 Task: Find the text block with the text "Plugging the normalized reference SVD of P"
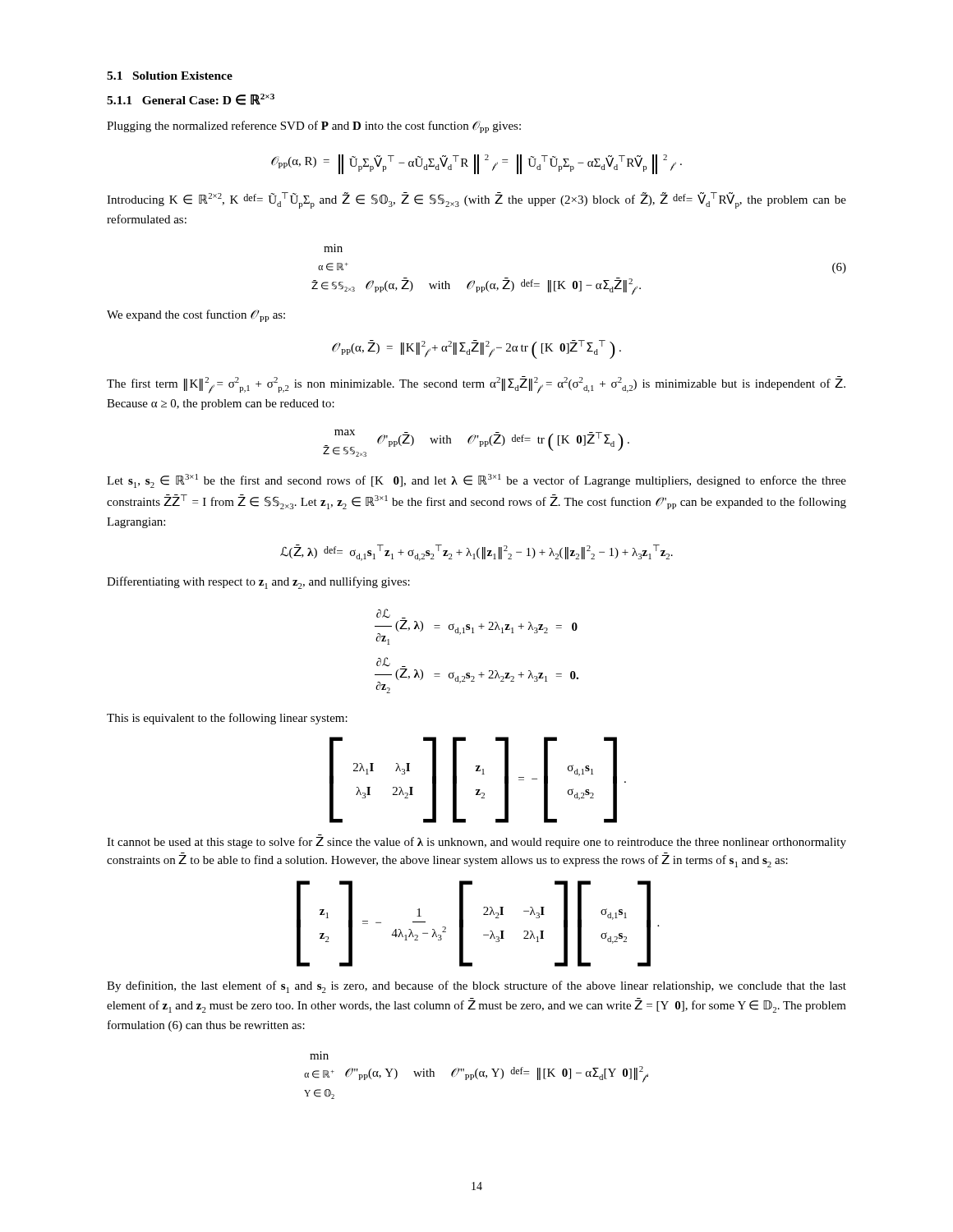[x=314, y=127]
